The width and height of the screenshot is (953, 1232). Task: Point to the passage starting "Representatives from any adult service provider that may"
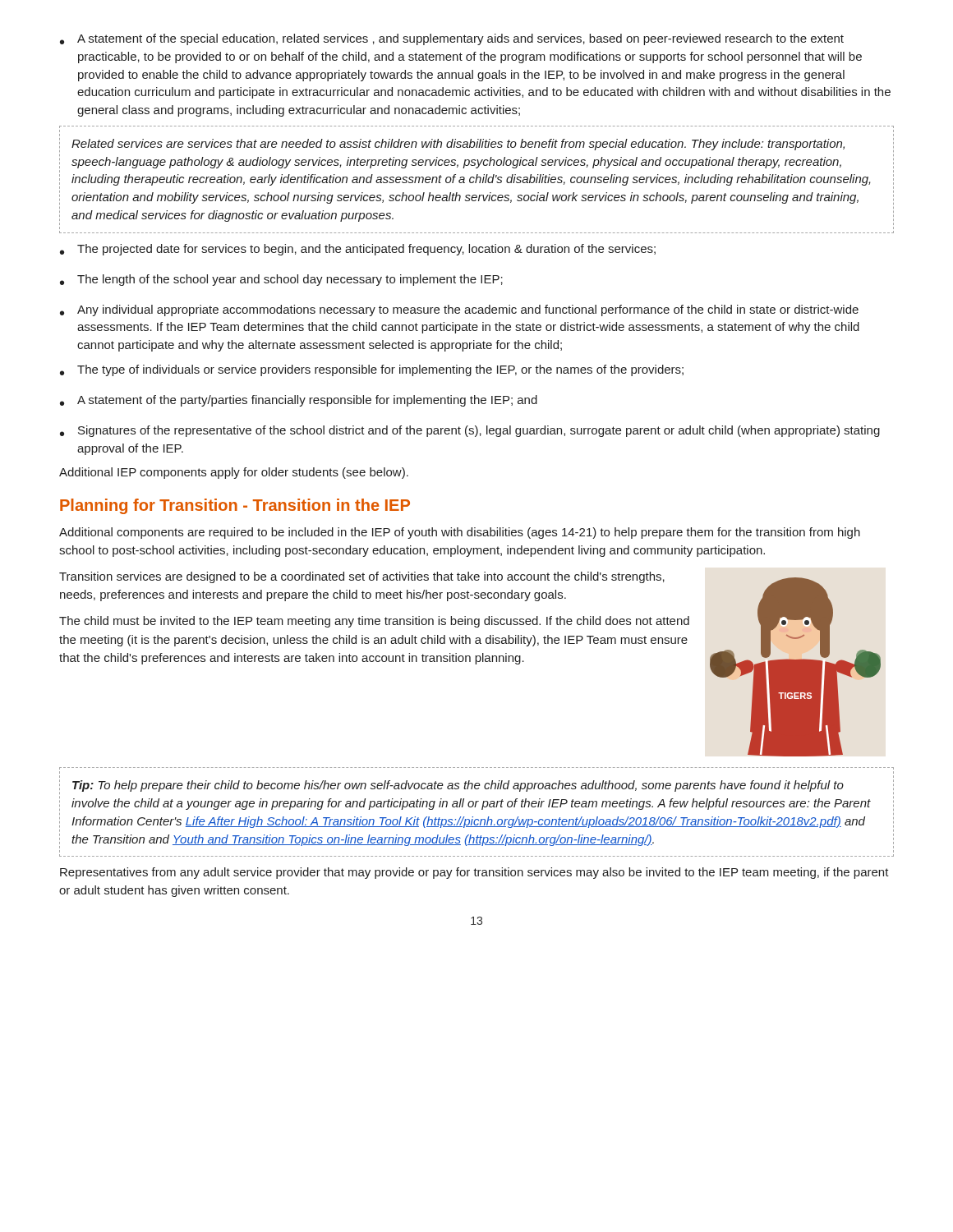click(x=474, y=881)
